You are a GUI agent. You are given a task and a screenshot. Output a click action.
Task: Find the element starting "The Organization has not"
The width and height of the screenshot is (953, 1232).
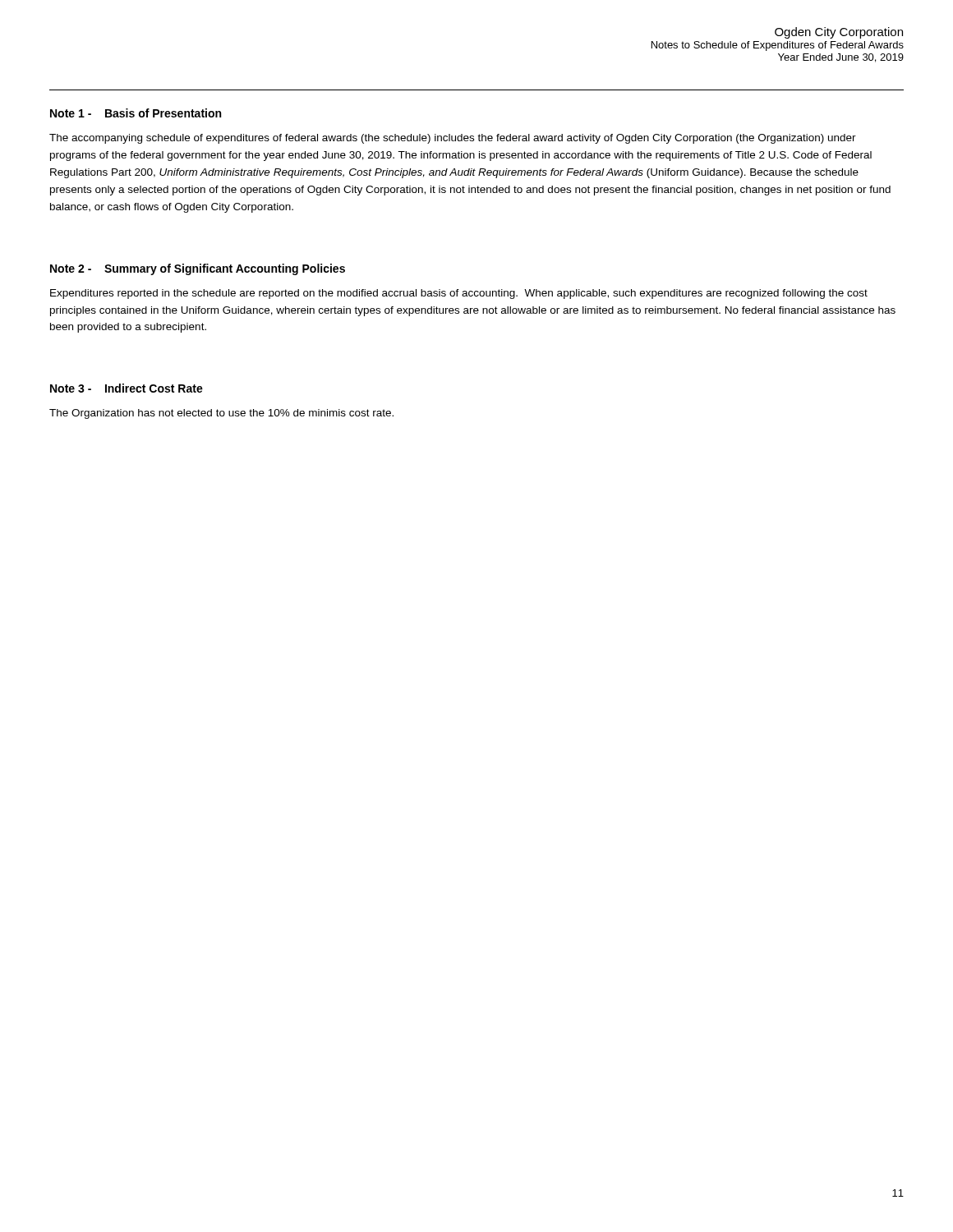coord(222,413)
